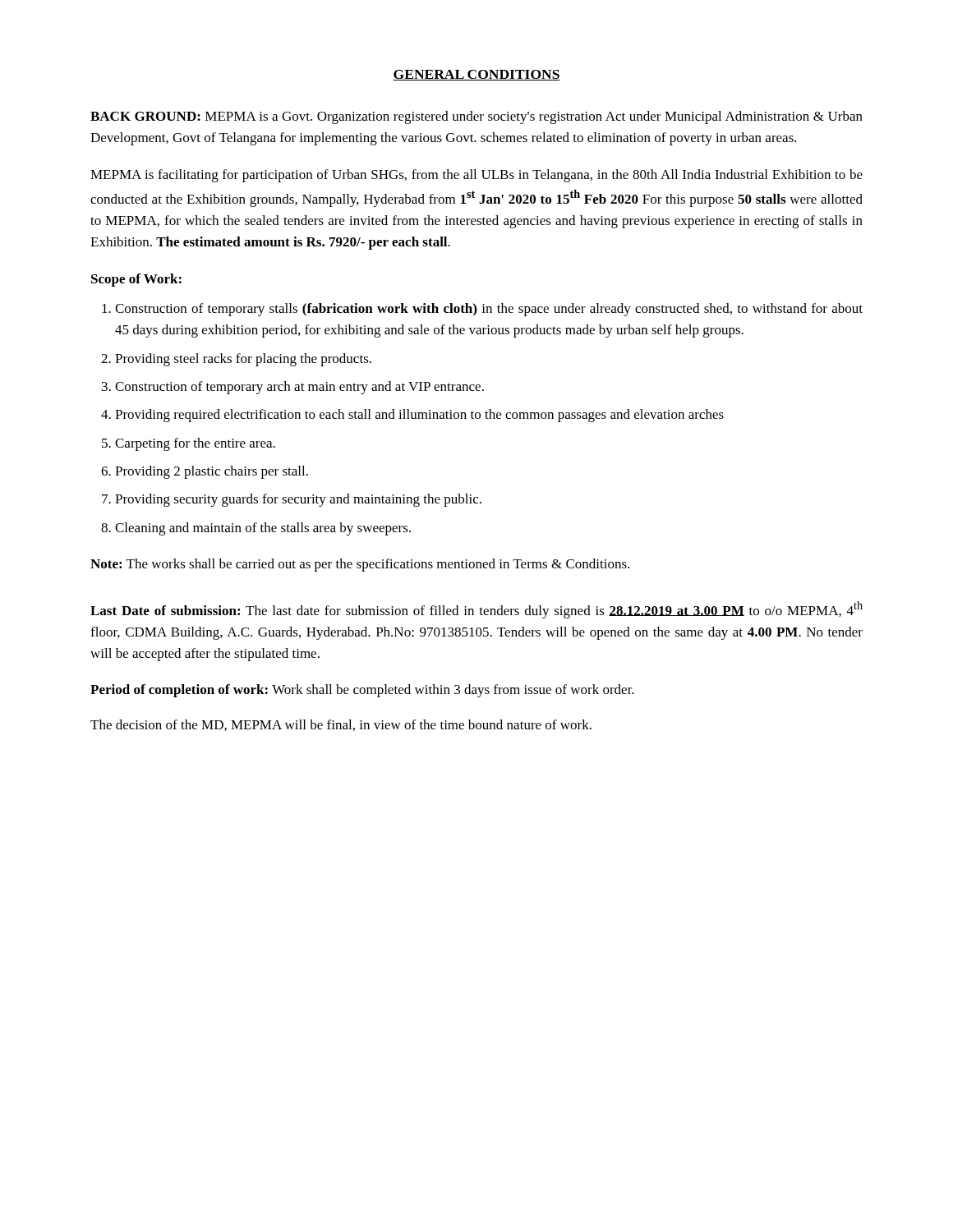Locate the section header

point(476,279)
